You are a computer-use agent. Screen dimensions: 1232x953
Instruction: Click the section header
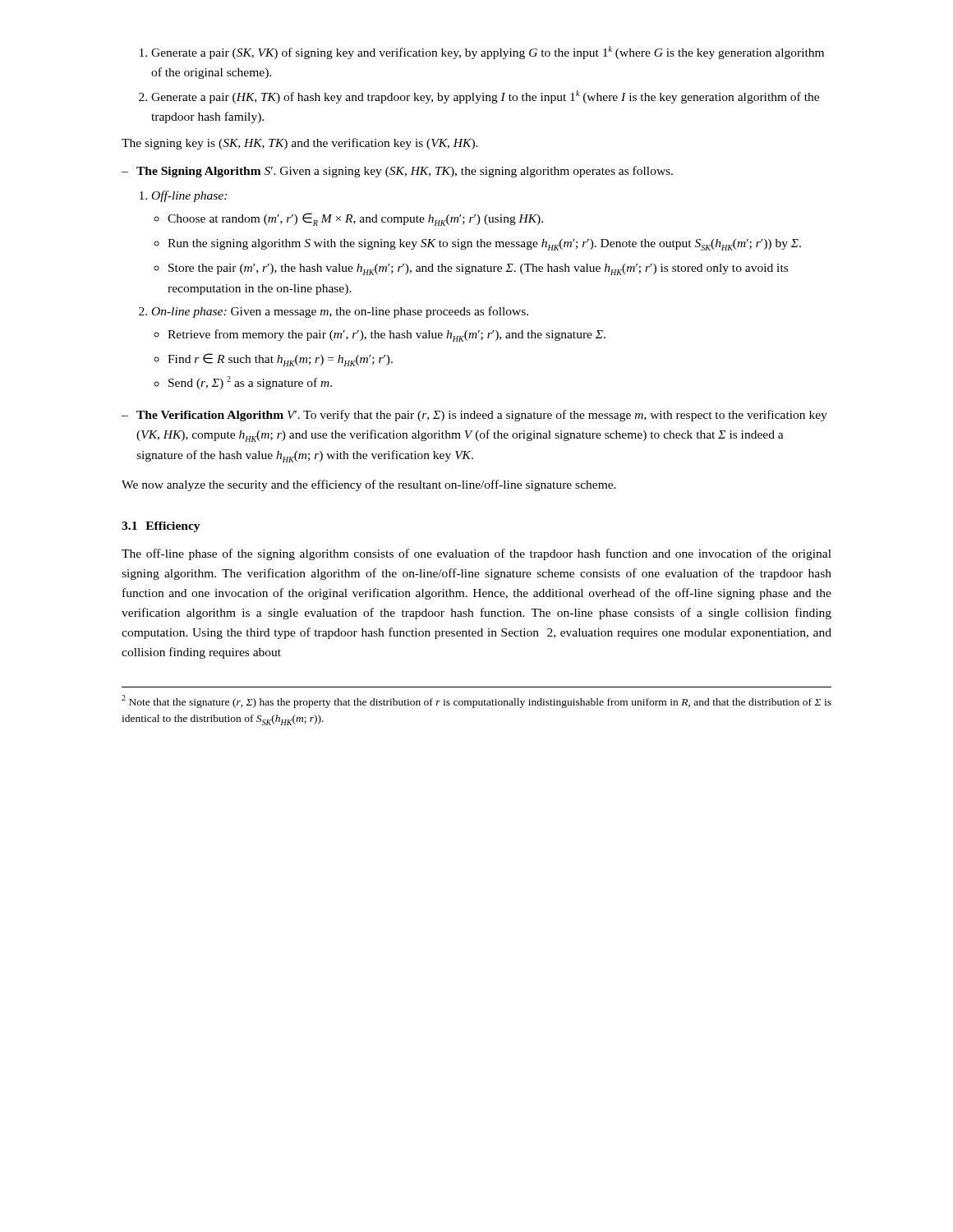476,526
